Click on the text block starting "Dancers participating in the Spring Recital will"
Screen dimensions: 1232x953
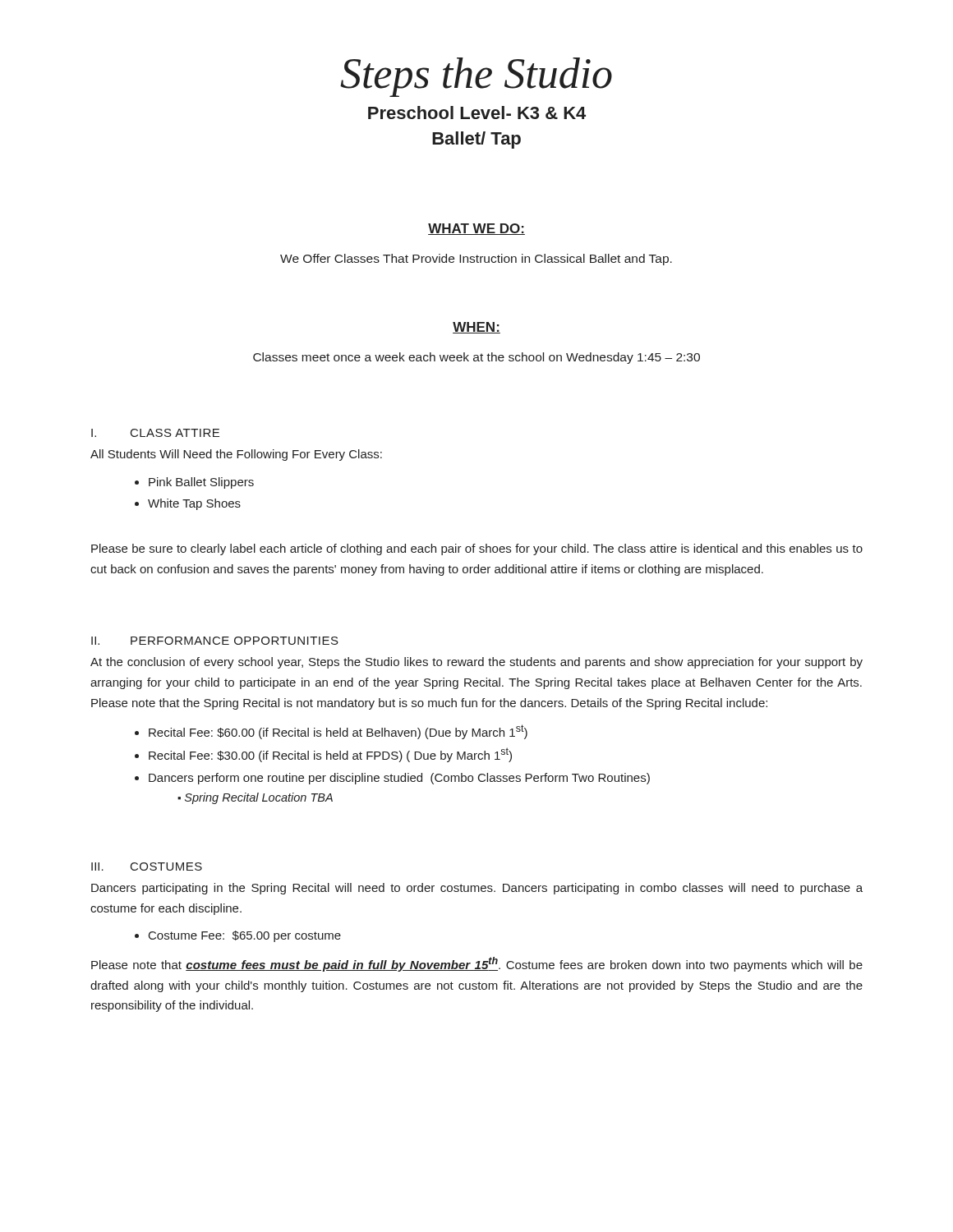tap(476, 898)
